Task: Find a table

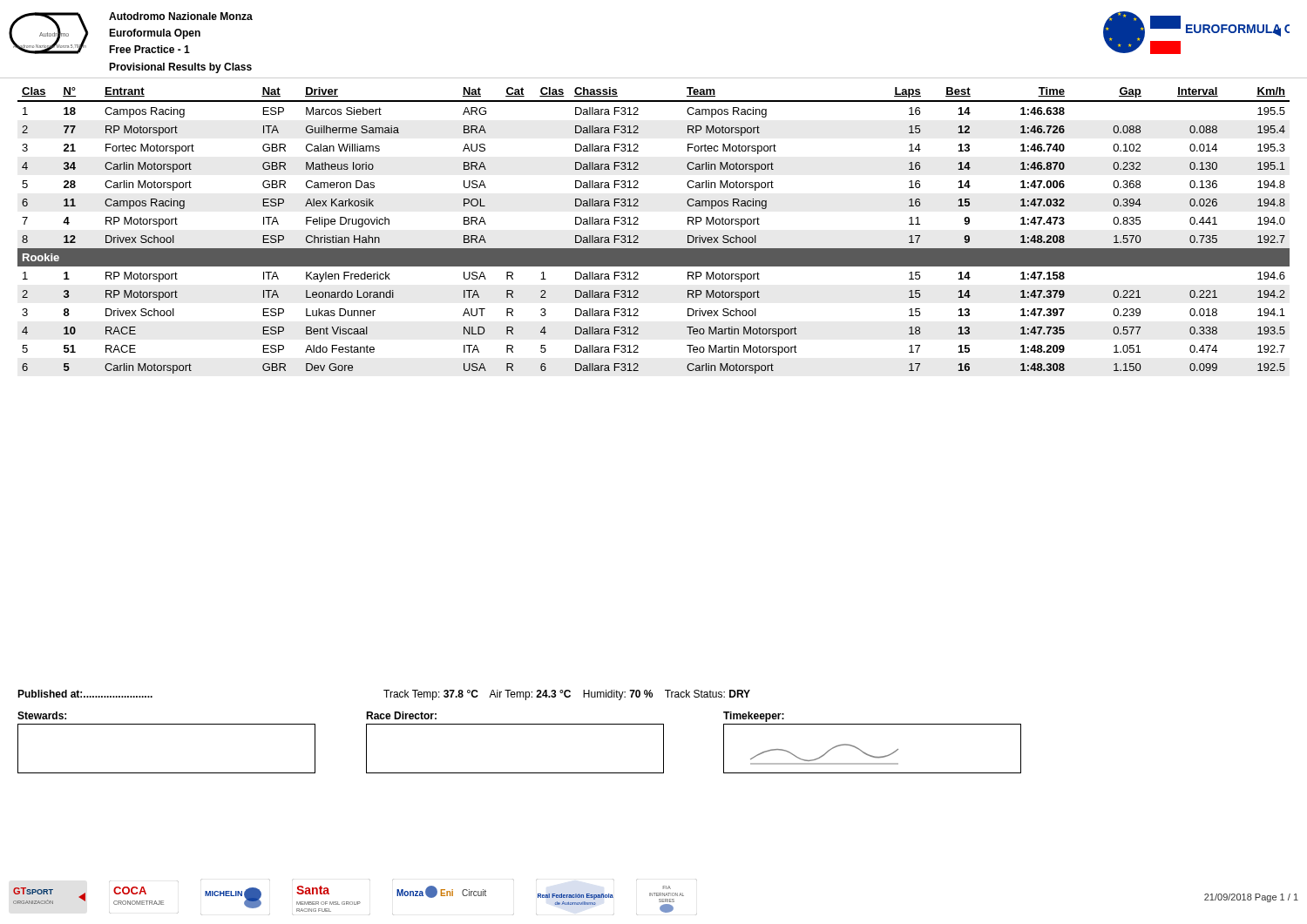Action: 654,229
